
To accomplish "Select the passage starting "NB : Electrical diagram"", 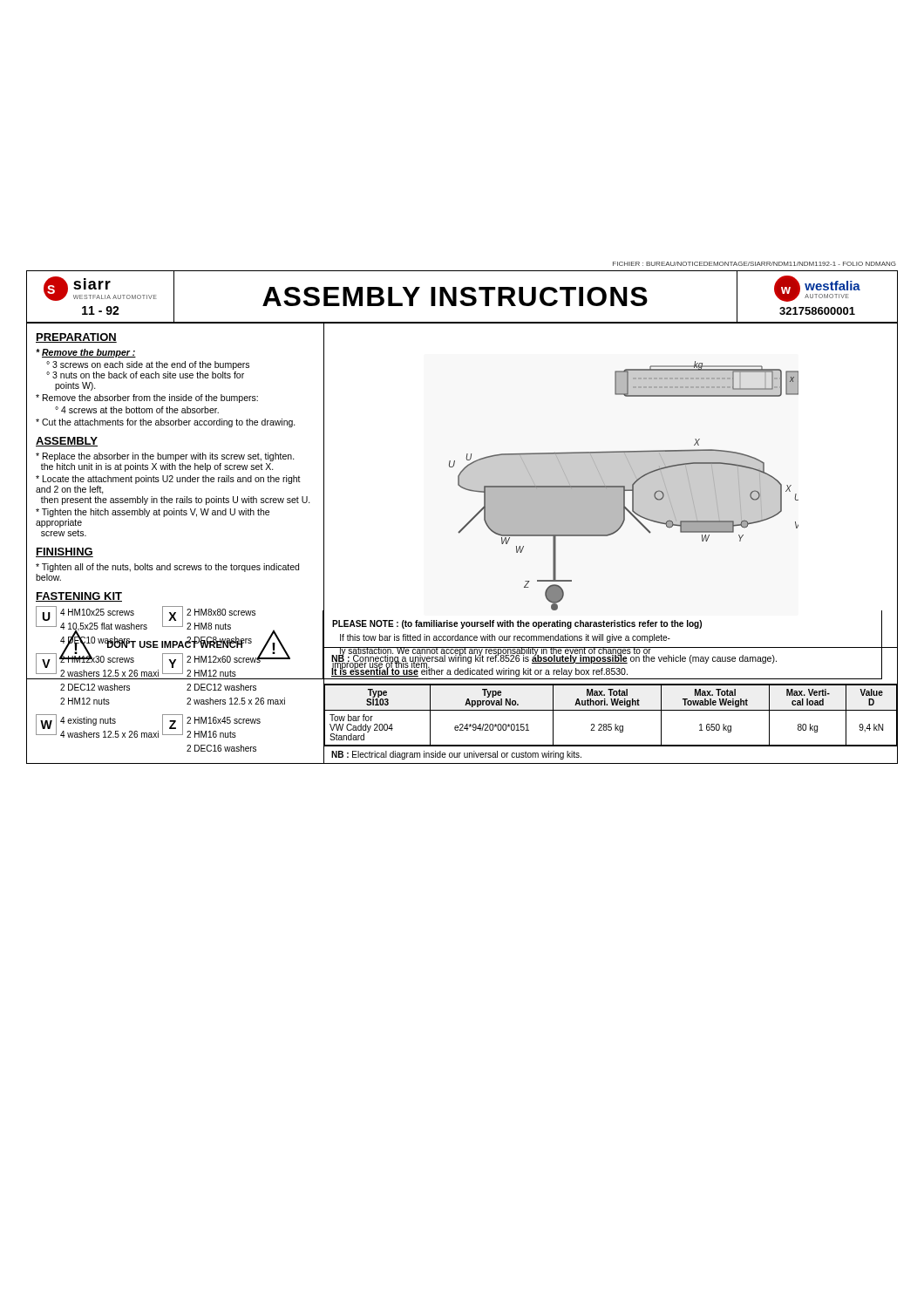I will [x=457, y=755].
